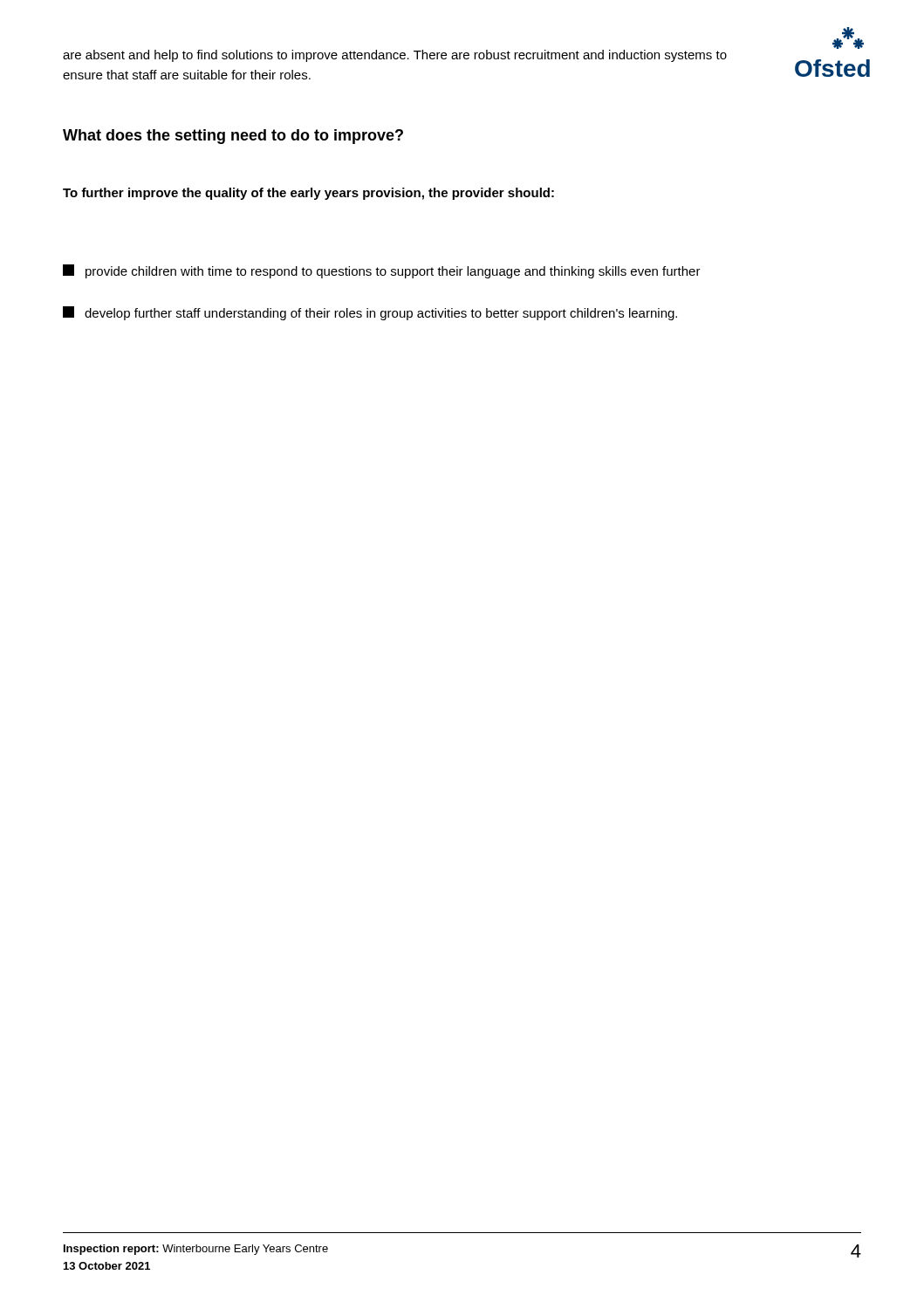Locate the logo

[x=835, y=57]
